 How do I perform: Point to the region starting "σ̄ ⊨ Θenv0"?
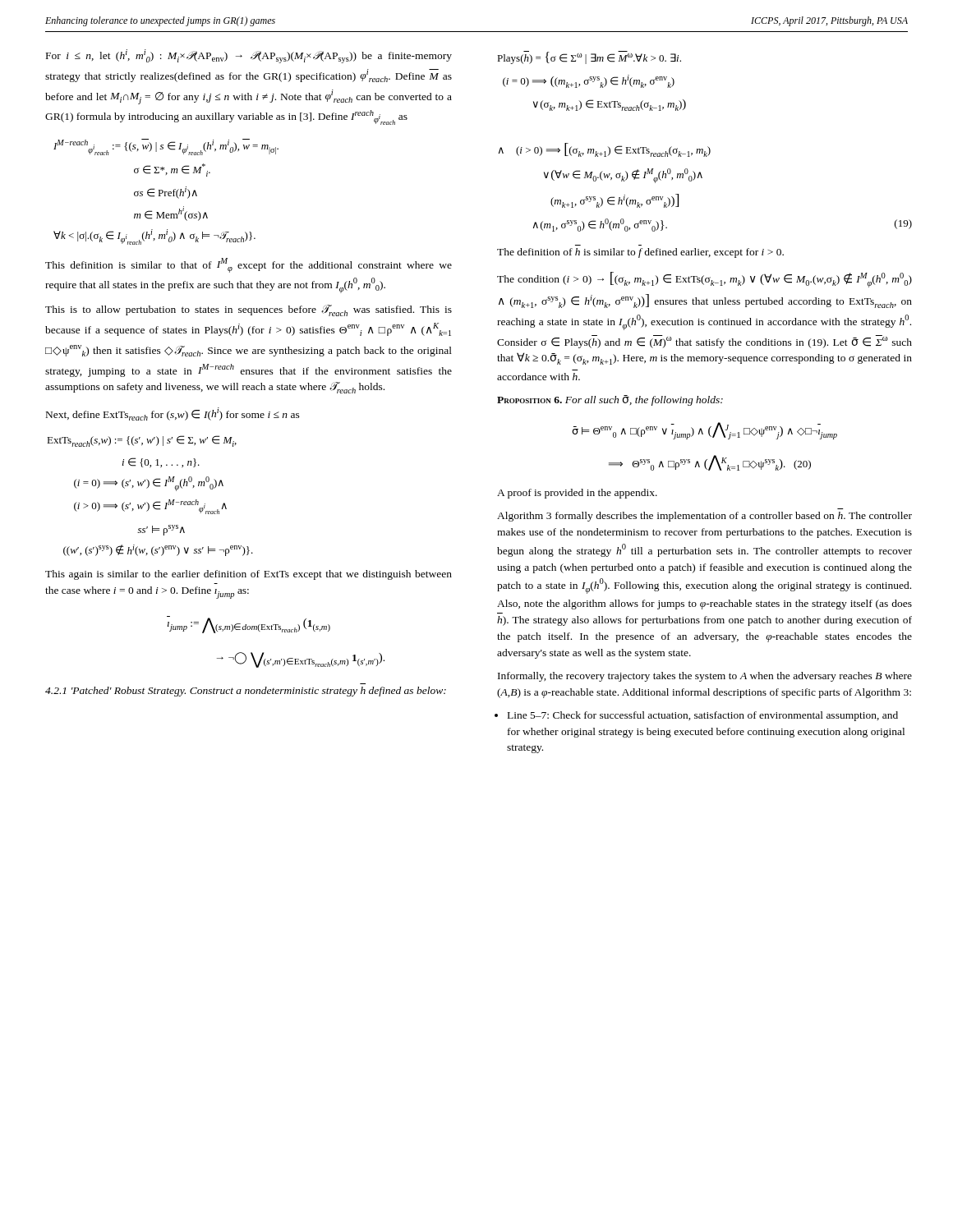[704, 446]
